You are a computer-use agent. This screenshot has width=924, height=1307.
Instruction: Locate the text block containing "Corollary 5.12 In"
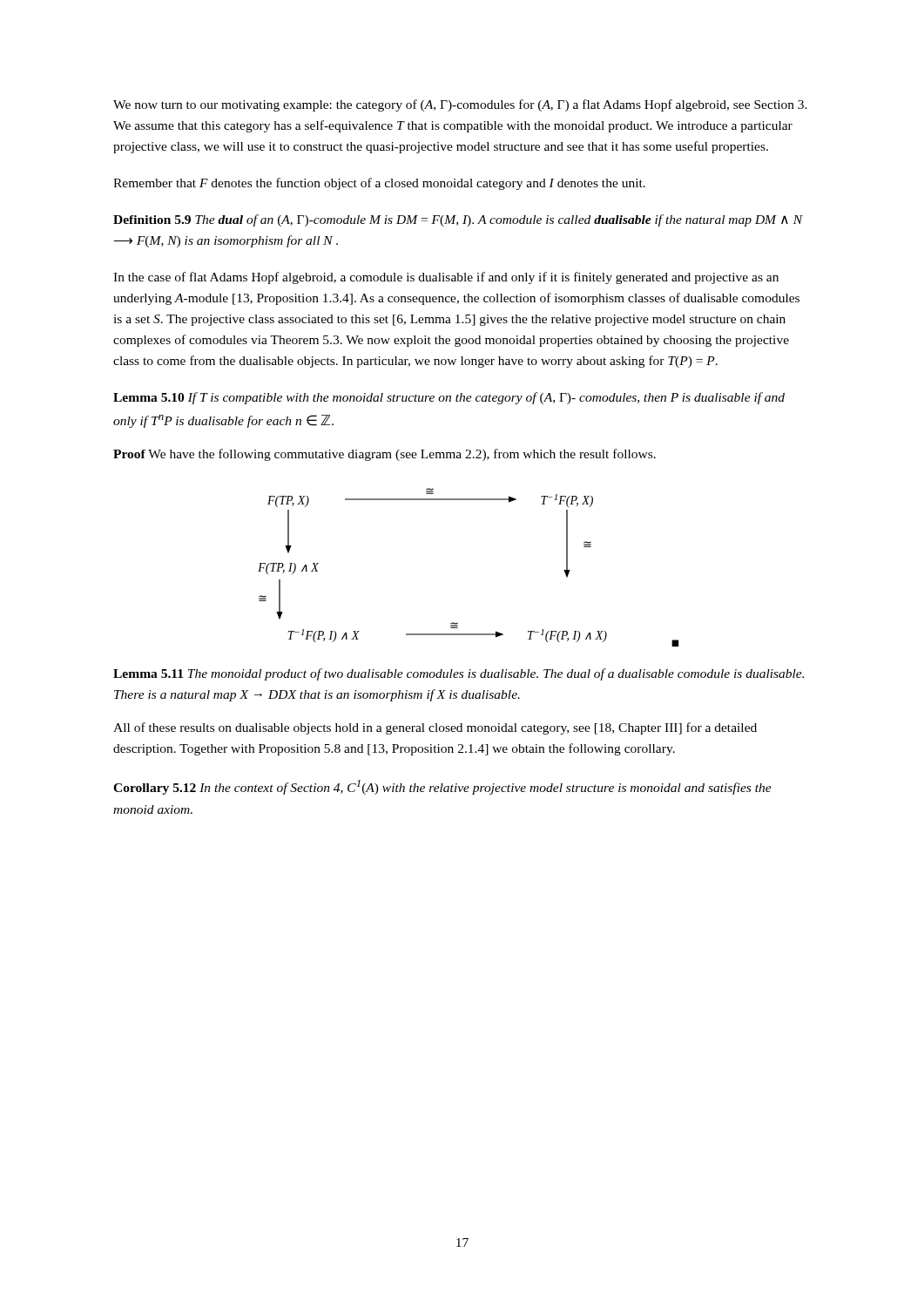pyautogui.click(x=442, y=796)
